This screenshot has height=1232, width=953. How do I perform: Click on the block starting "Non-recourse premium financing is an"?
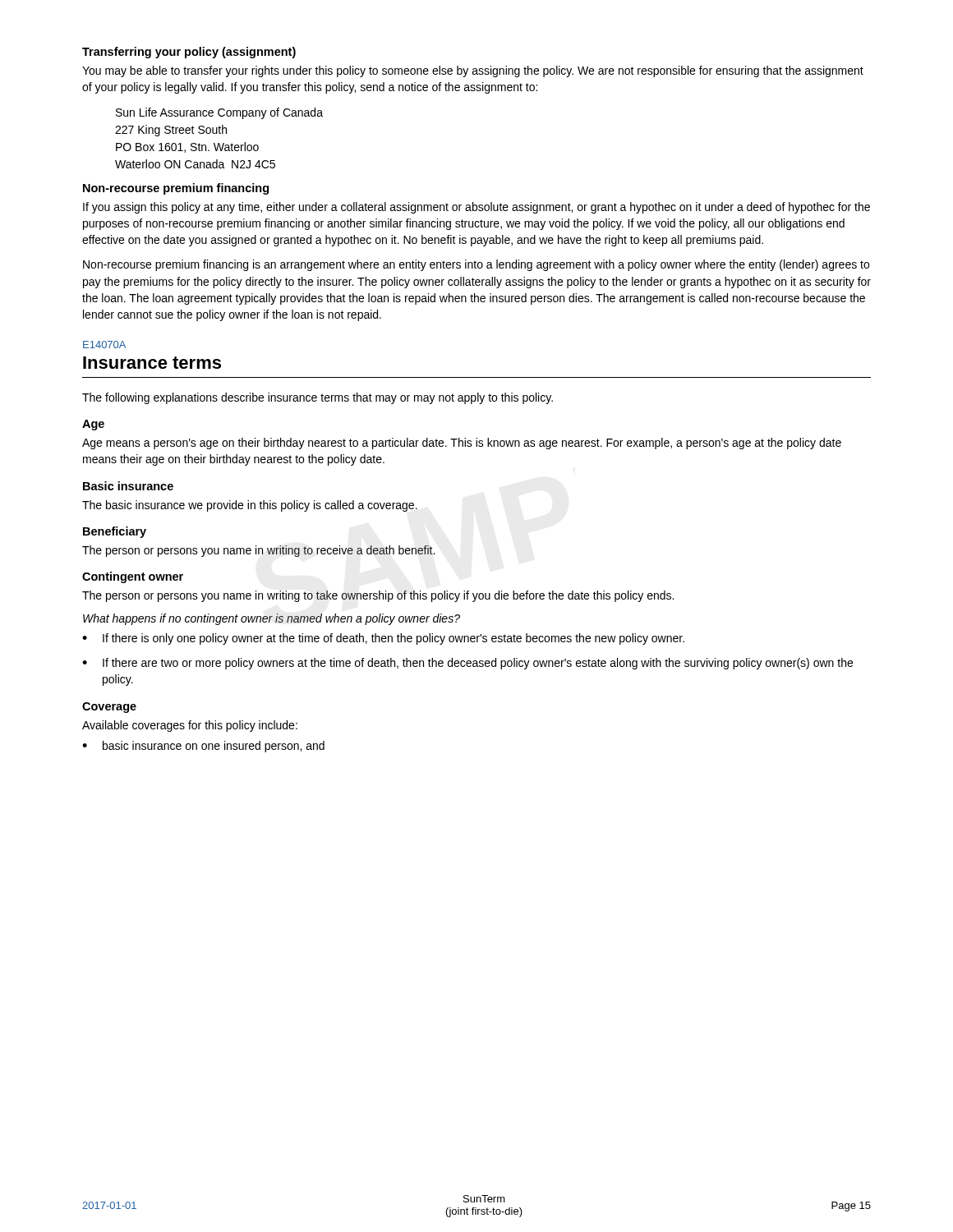coord(476,290)
